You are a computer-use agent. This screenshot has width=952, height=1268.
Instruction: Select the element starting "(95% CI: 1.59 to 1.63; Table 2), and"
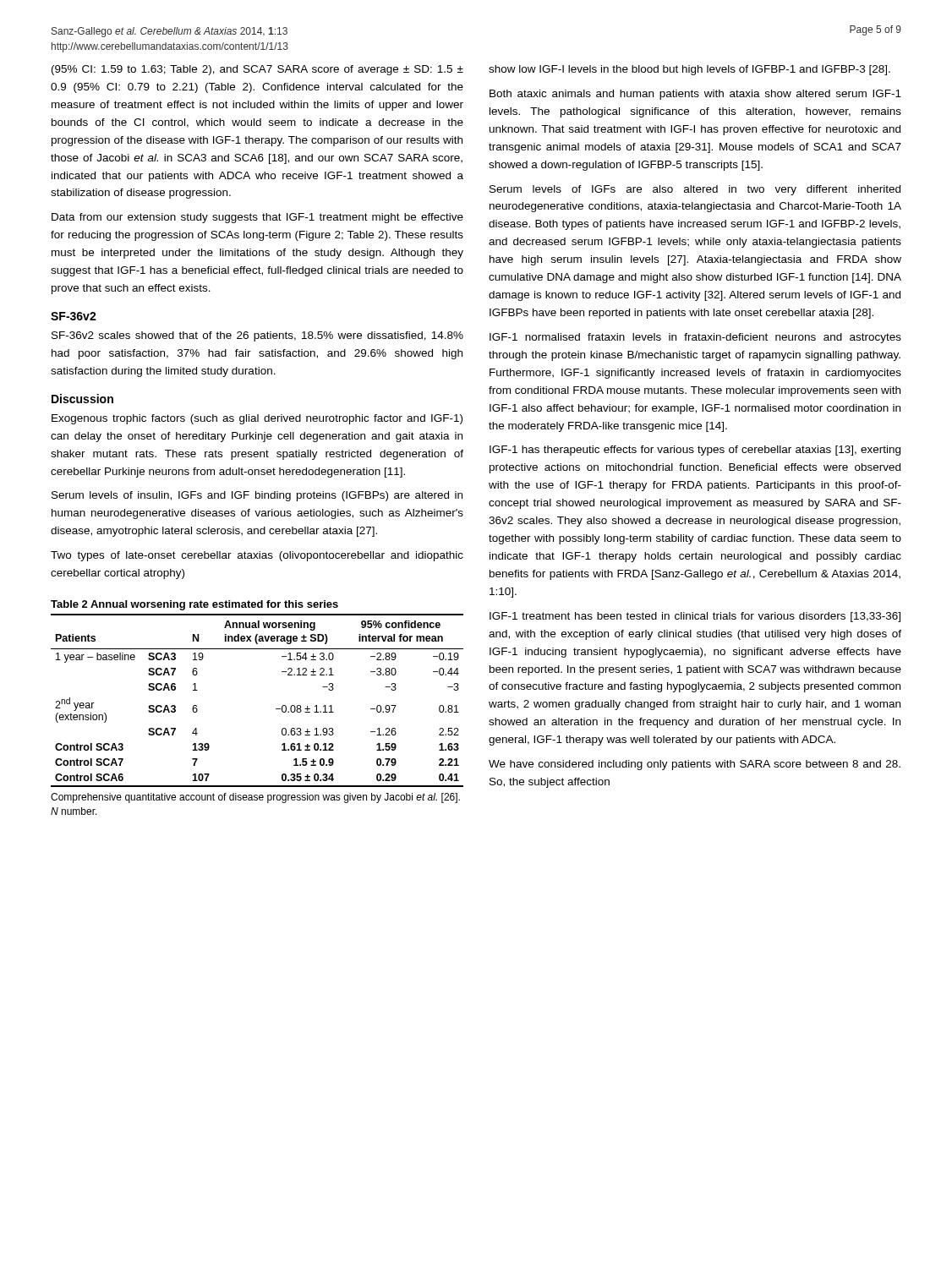[257, 179]
